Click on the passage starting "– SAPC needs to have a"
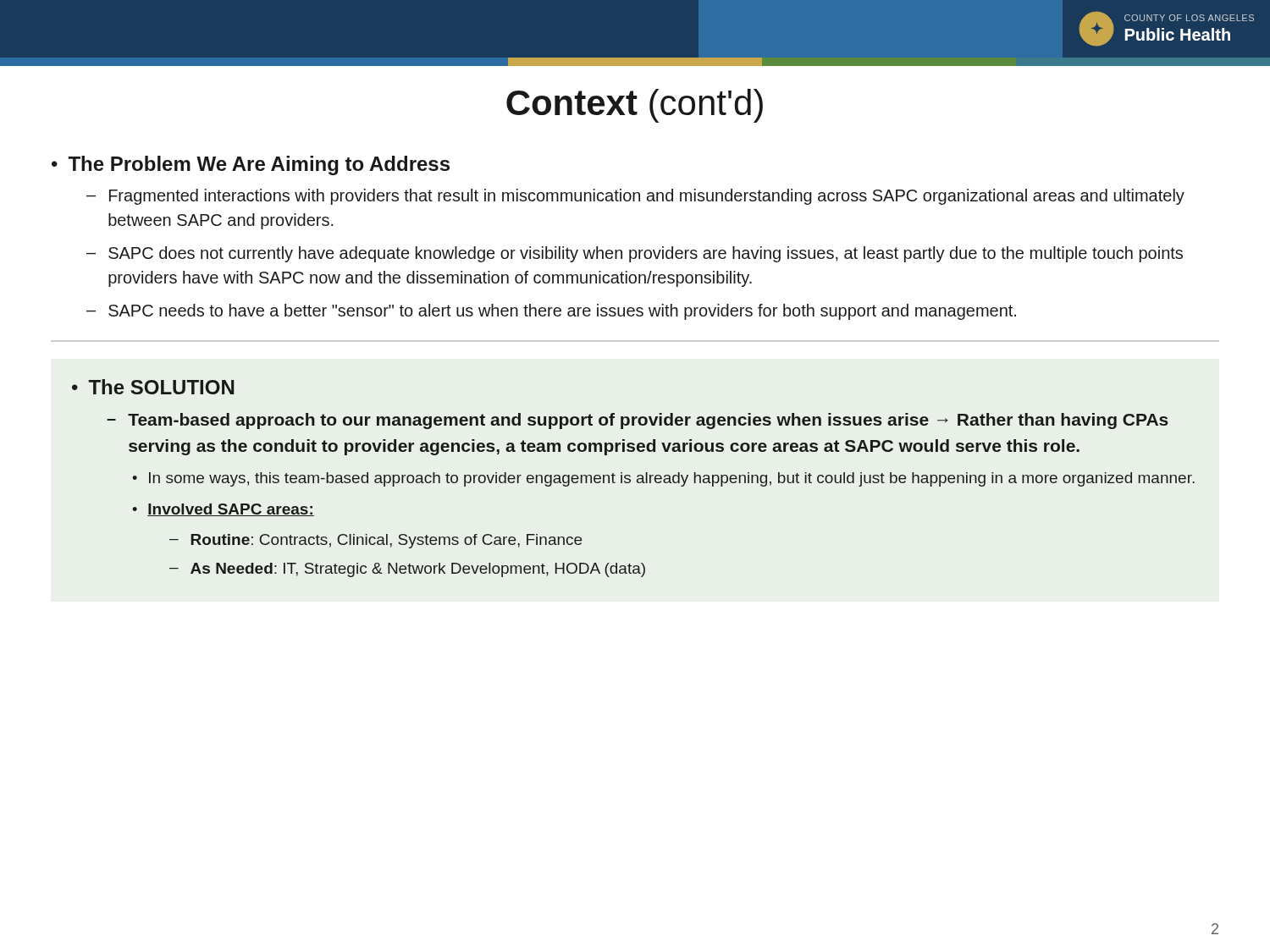This screenshot has width=1270, height=952. tap(552, 311)
